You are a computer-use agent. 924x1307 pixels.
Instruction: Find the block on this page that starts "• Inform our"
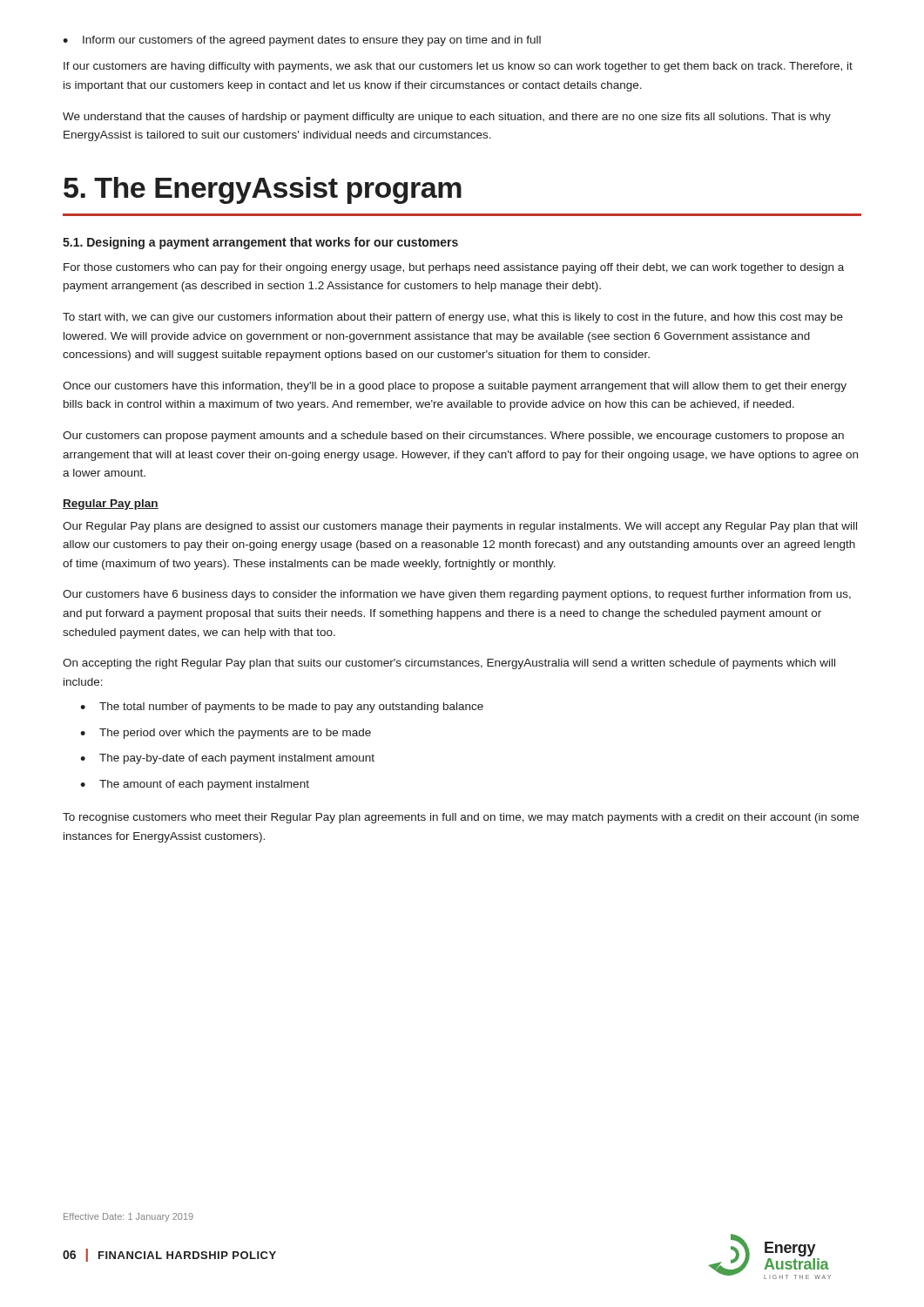[x=462, y=42]
